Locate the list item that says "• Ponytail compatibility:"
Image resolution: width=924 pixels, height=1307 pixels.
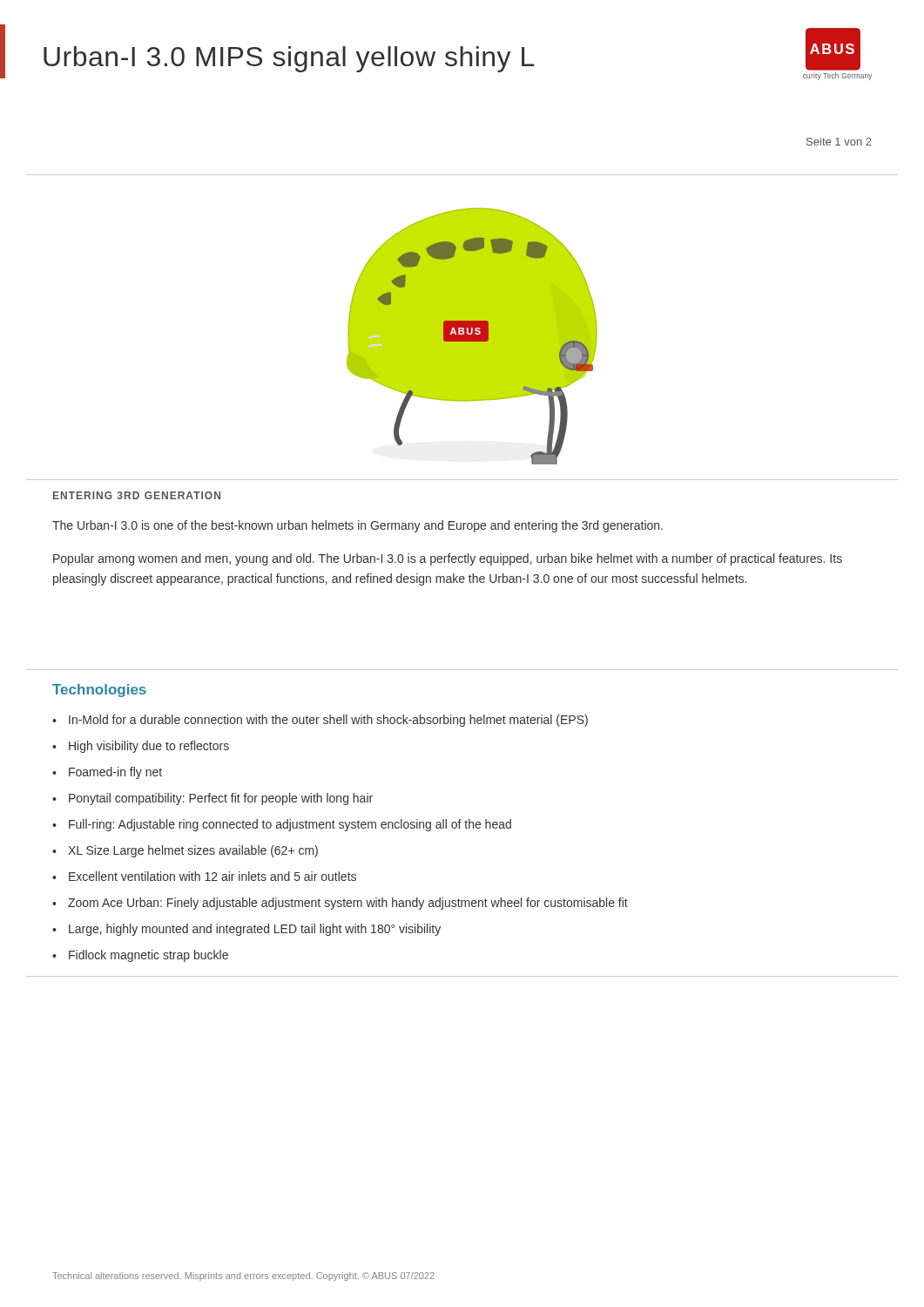point(213,799)
